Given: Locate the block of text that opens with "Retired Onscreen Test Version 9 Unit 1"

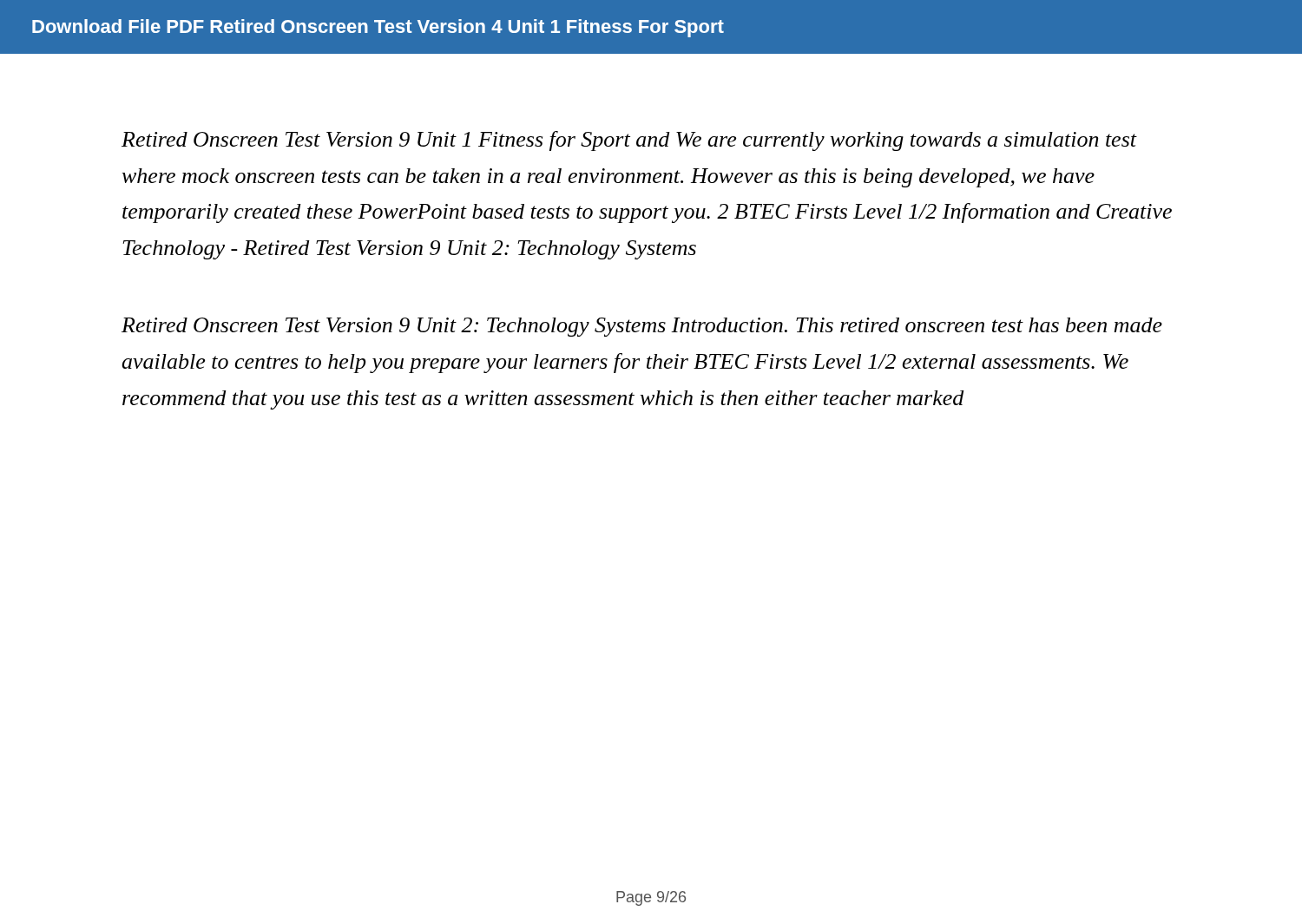Looking at the screenshot, I should [x=651, y=194].
